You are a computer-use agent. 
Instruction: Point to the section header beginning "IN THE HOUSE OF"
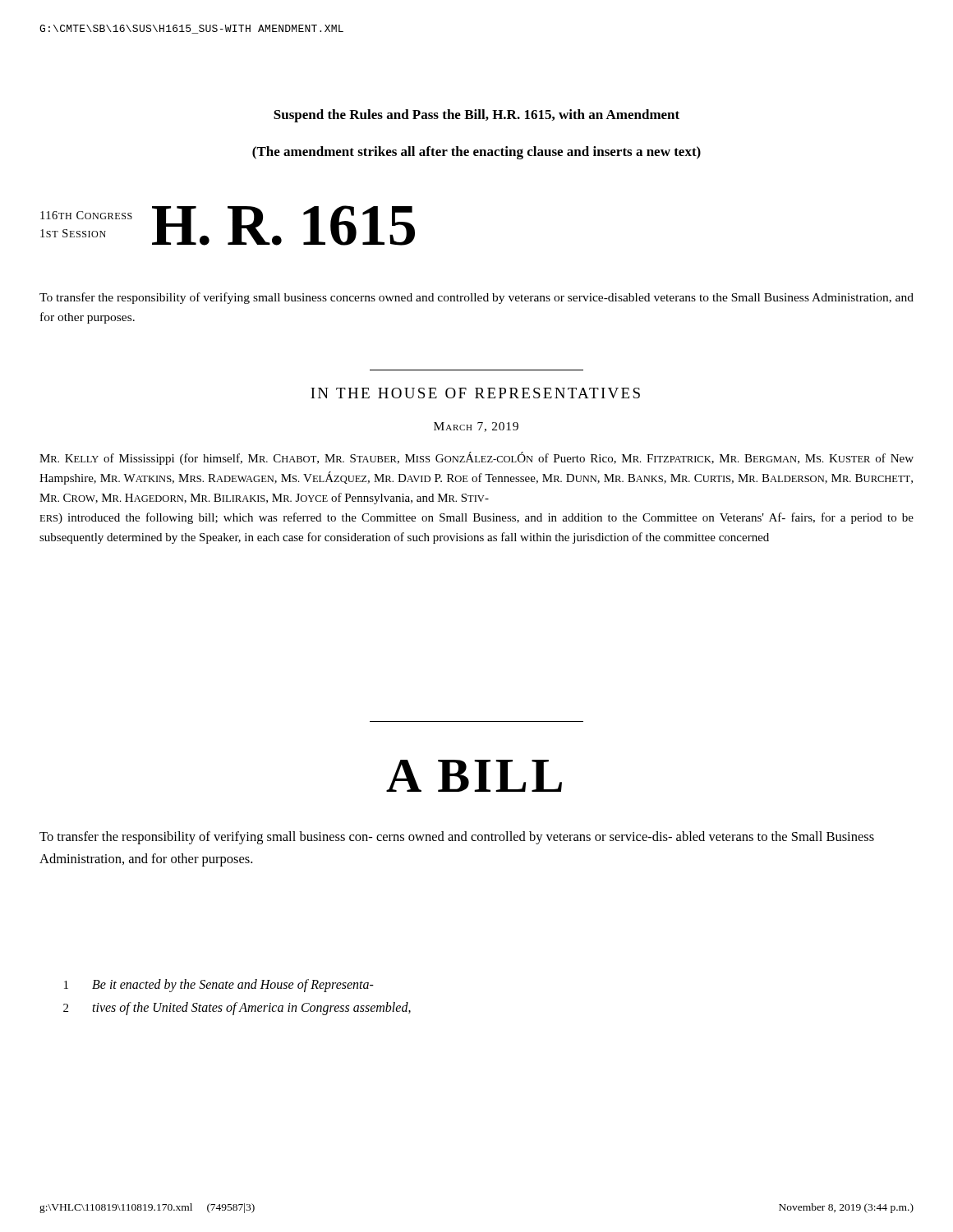(x=476, y=393)
